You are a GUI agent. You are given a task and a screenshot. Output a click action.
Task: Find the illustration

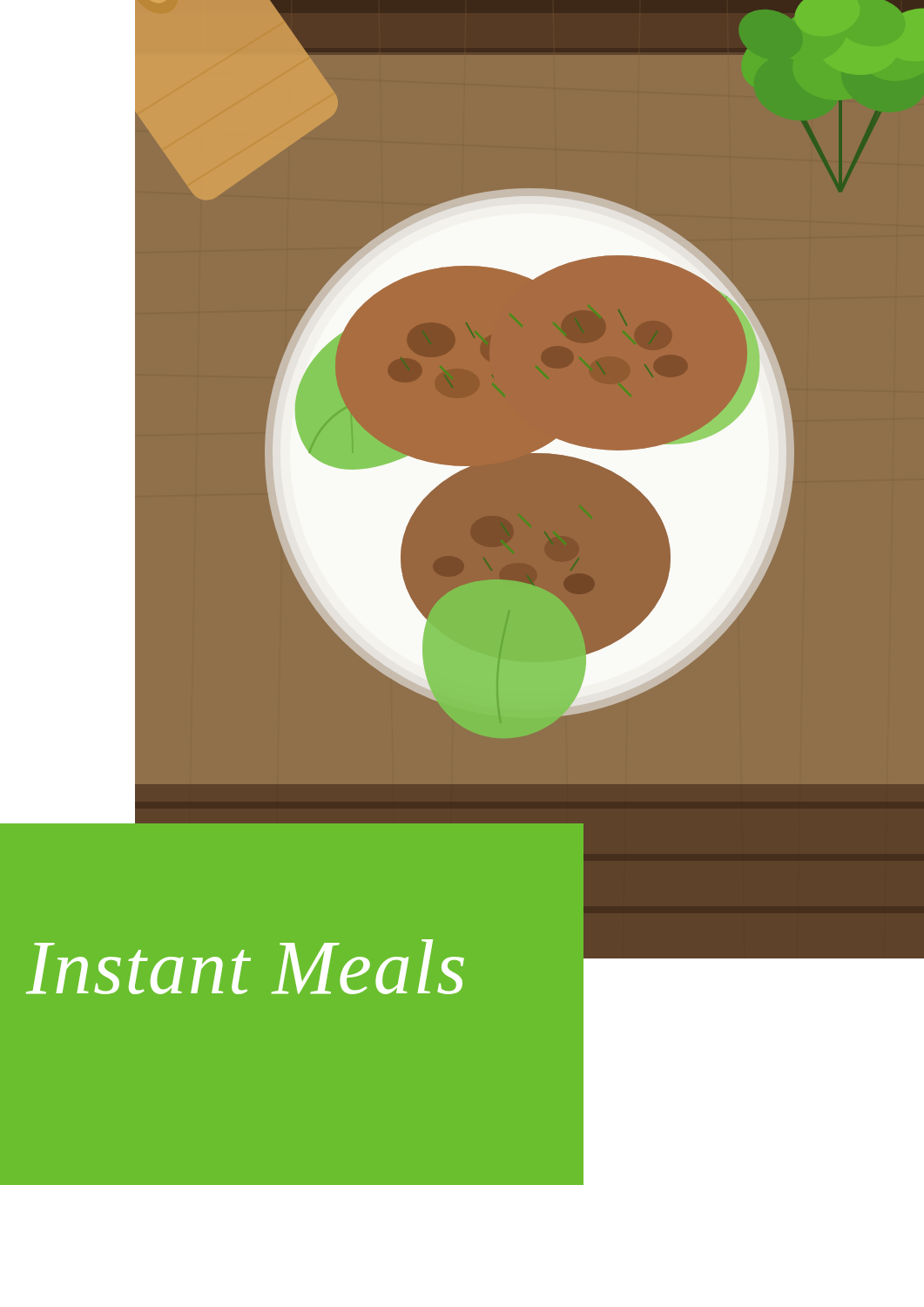pyautogui.click(x=292, y=1004)
